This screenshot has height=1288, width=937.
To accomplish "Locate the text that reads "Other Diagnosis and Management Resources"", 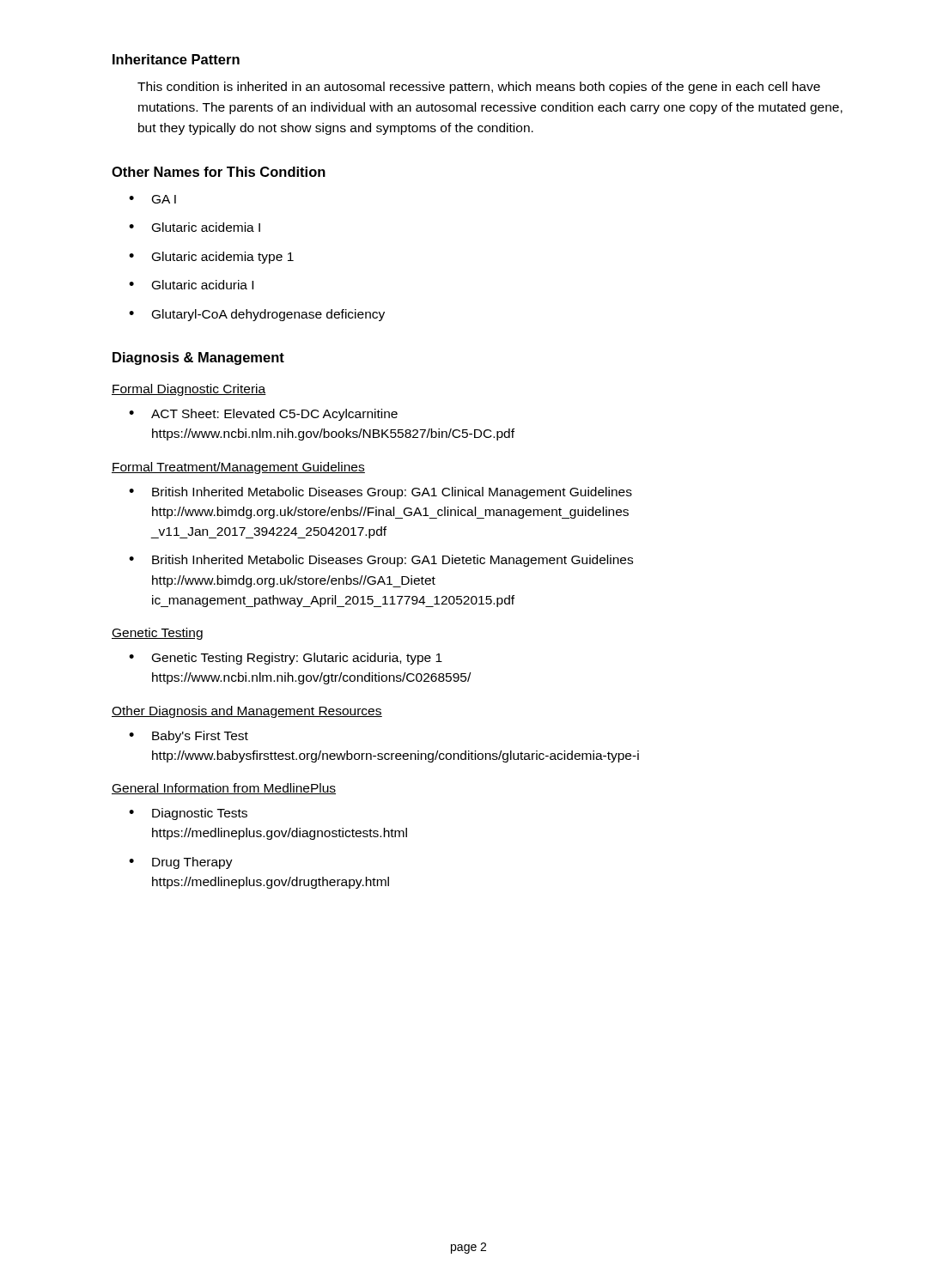I will 247,710.
